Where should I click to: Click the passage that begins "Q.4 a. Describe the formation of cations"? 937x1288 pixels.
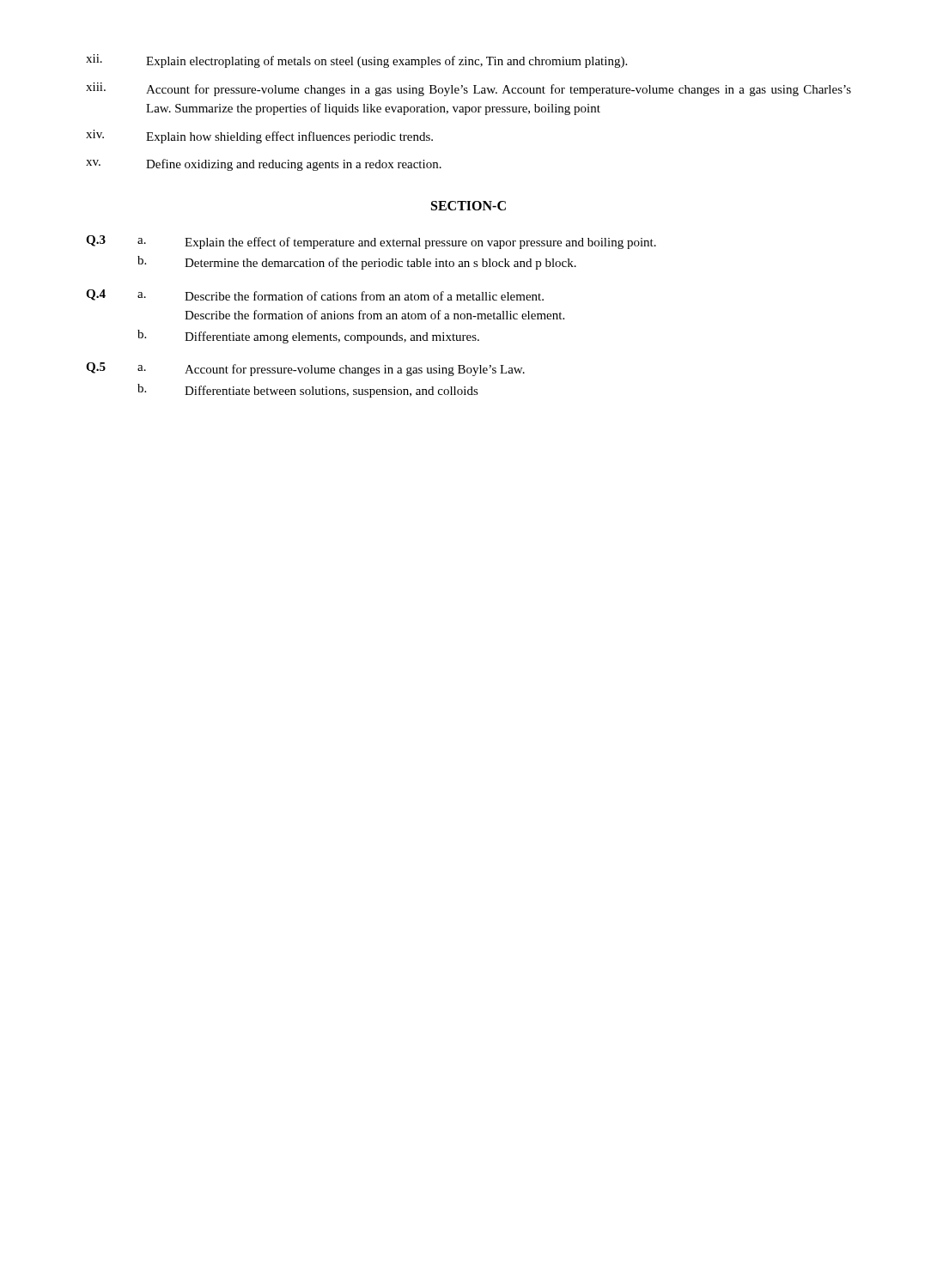click(x=468, y=317)
